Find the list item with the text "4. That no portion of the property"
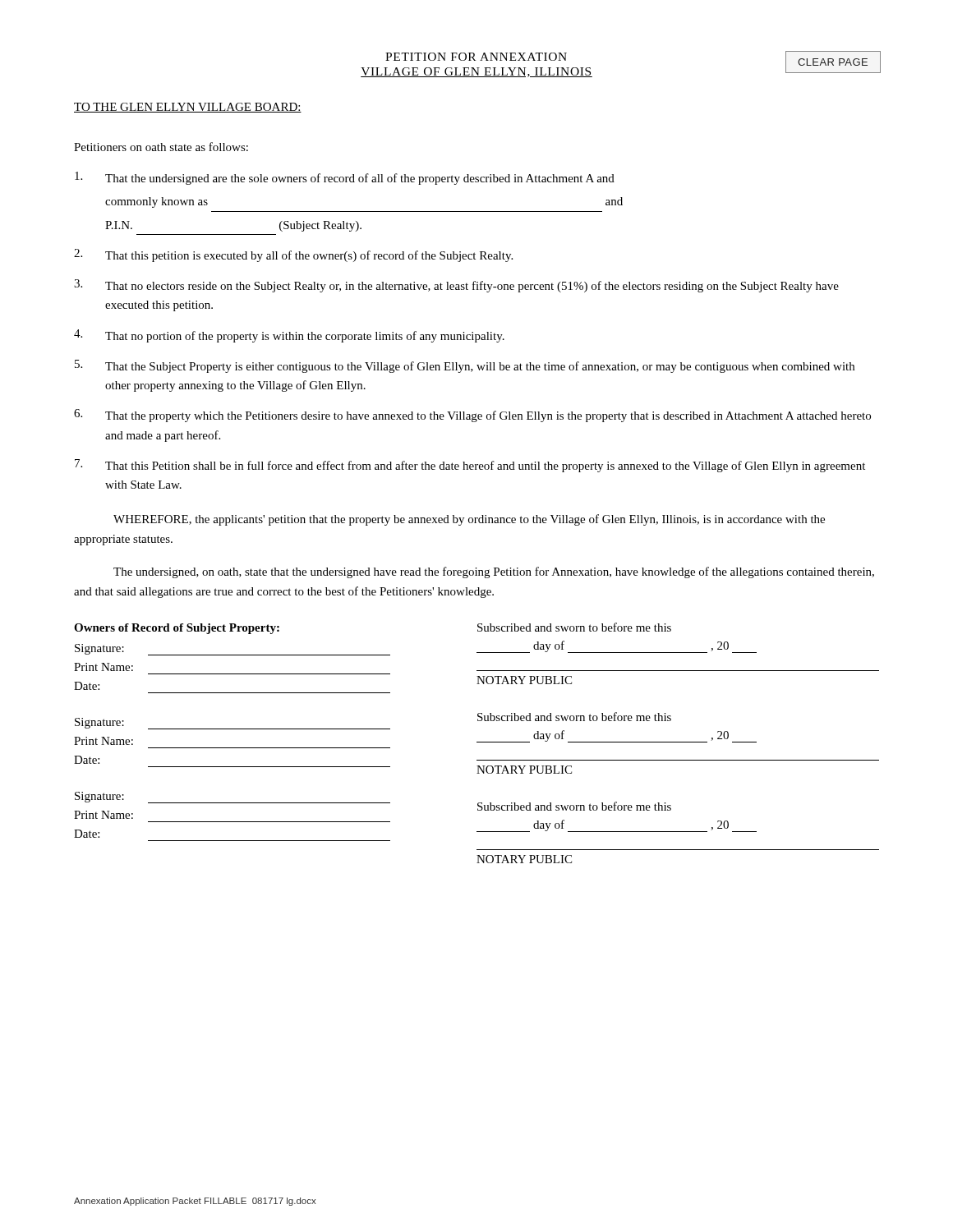 (x=476, y=336)
